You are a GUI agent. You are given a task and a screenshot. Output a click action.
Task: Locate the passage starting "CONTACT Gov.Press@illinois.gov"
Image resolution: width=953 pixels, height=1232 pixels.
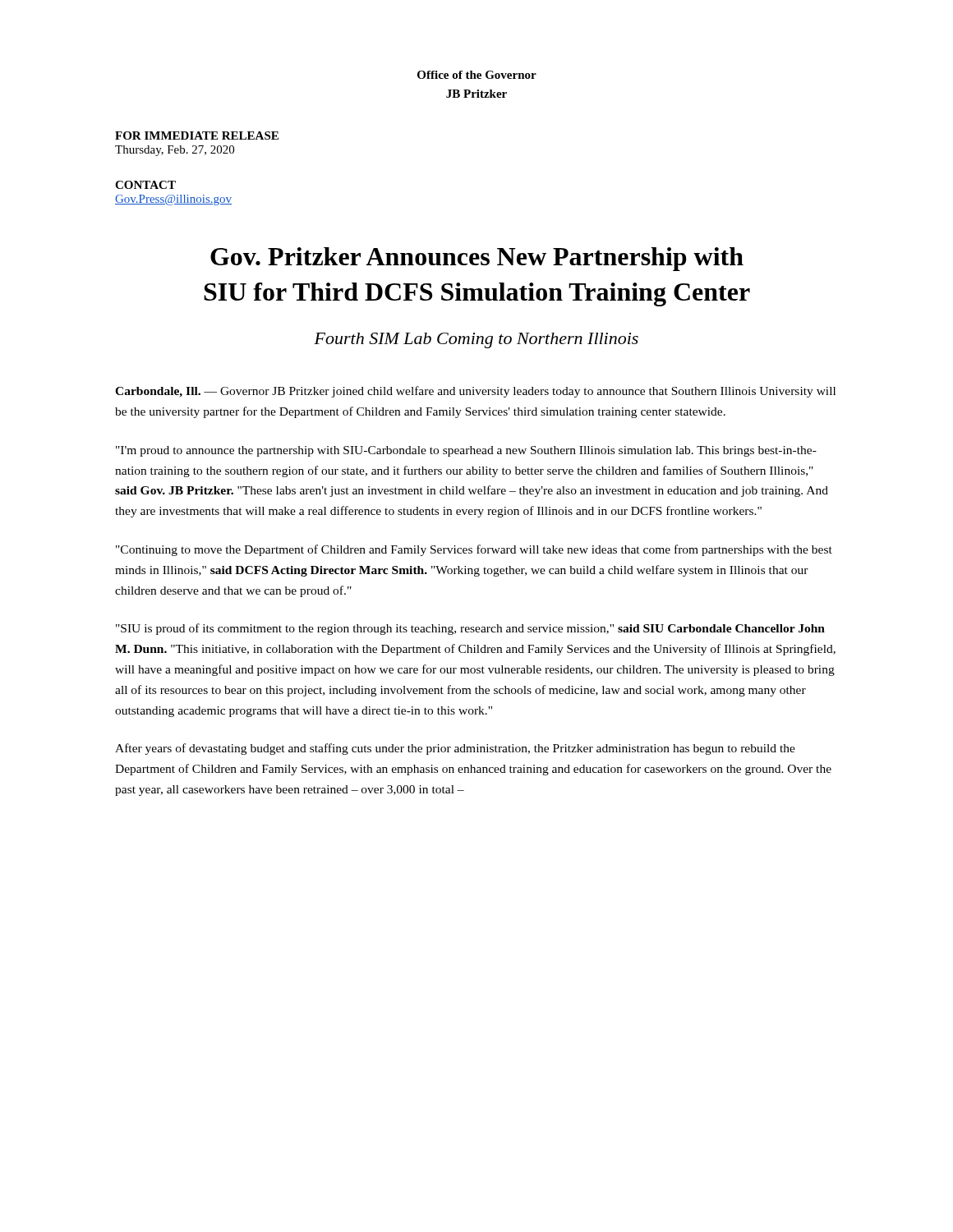pyautogui.click(x=173, y=192)
